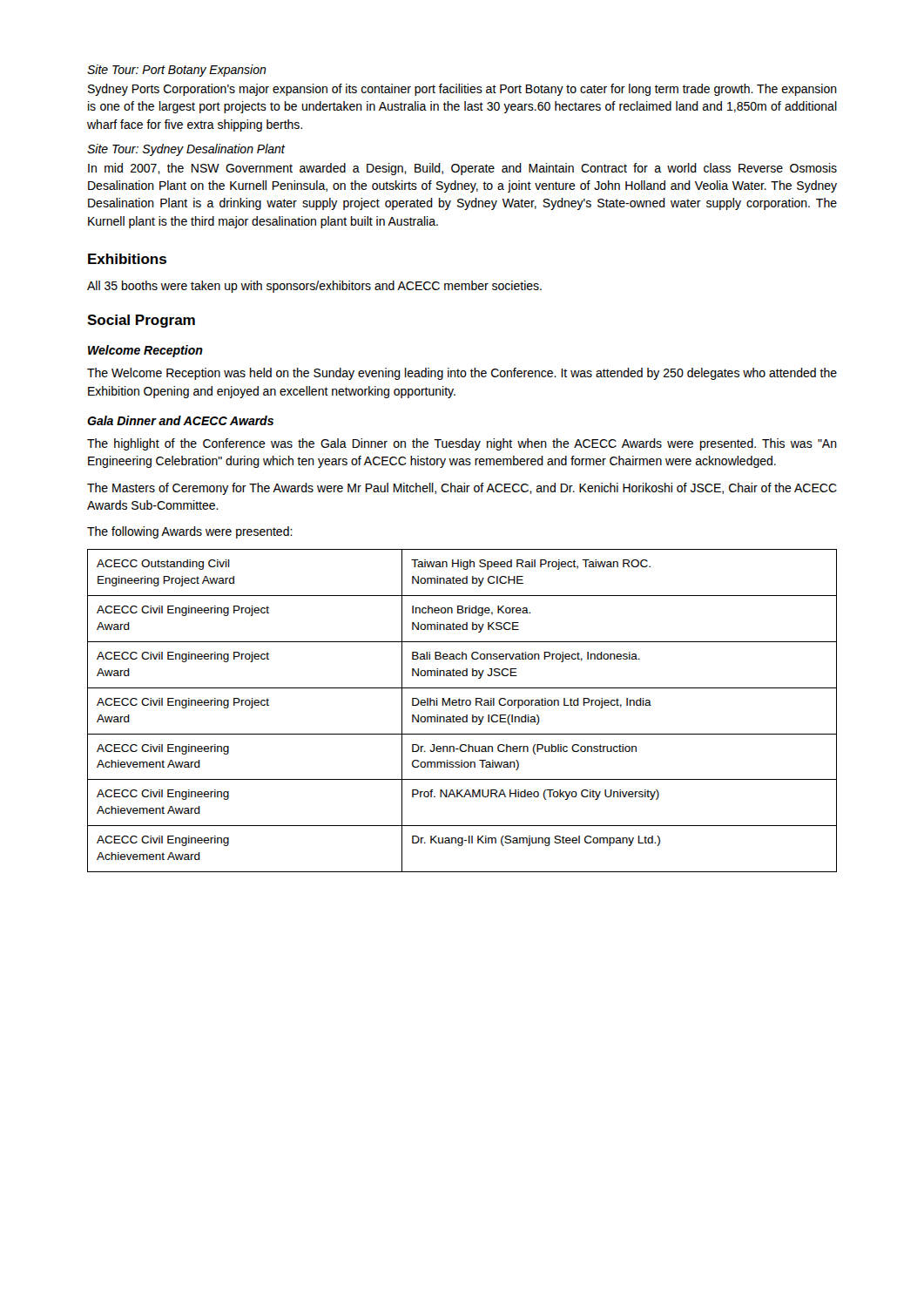The image size is (924, 1307).
Task: Find the passage starting "Social Program"
Action: click(141, 321)
